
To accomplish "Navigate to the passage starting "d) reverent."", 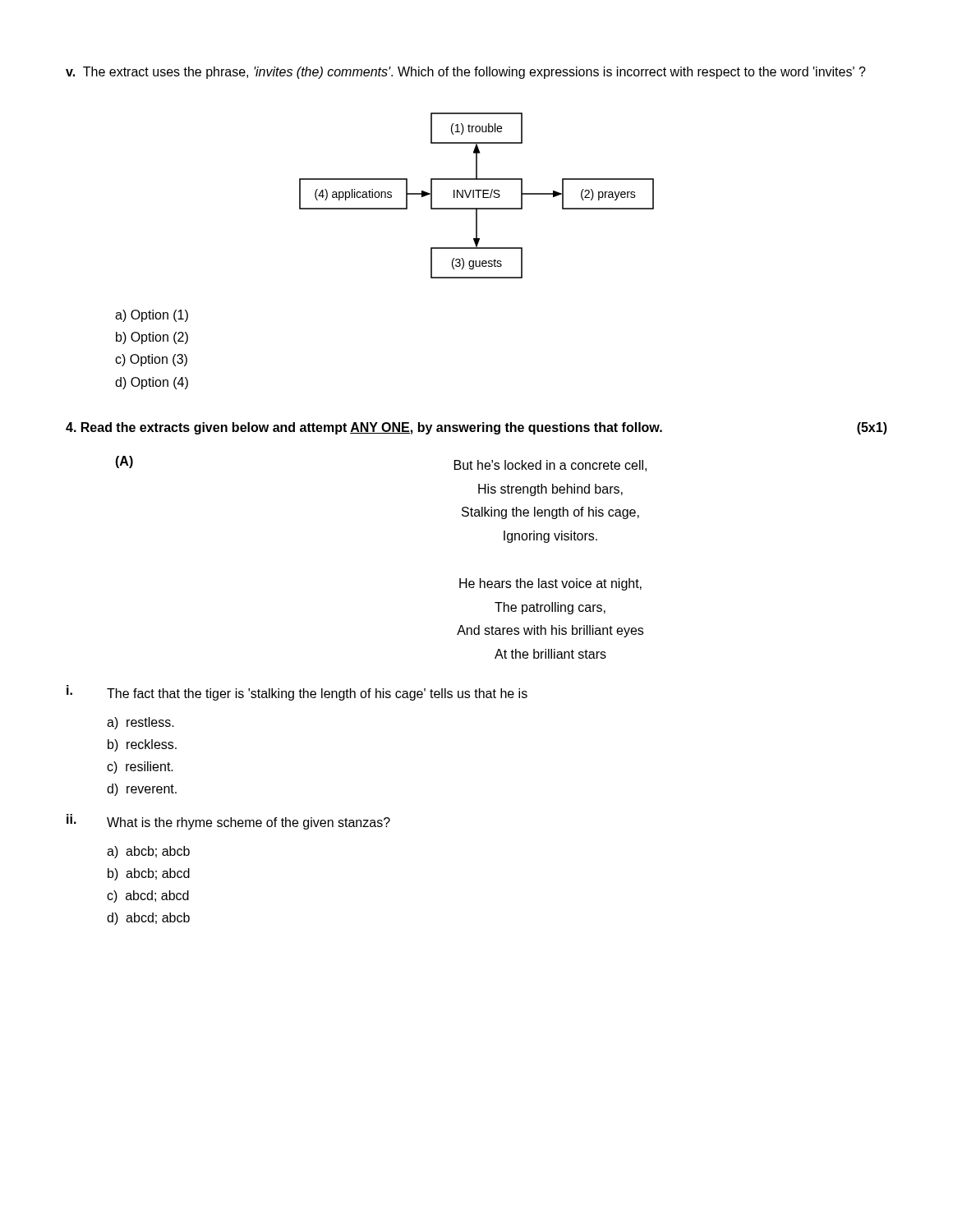I will (x=142, y=789).
